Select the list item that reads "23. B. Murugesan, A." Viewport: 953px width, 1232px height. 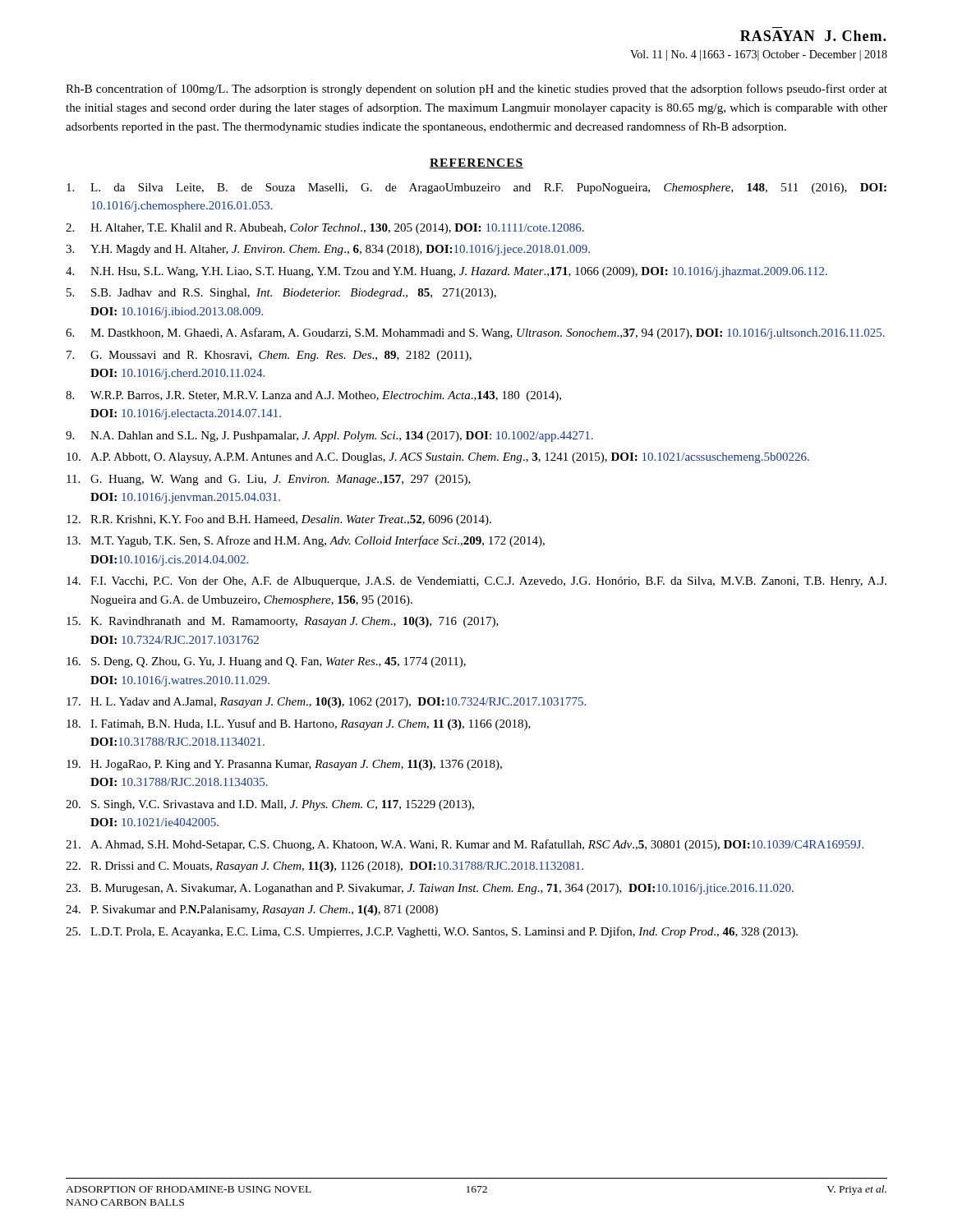[476, 888]
